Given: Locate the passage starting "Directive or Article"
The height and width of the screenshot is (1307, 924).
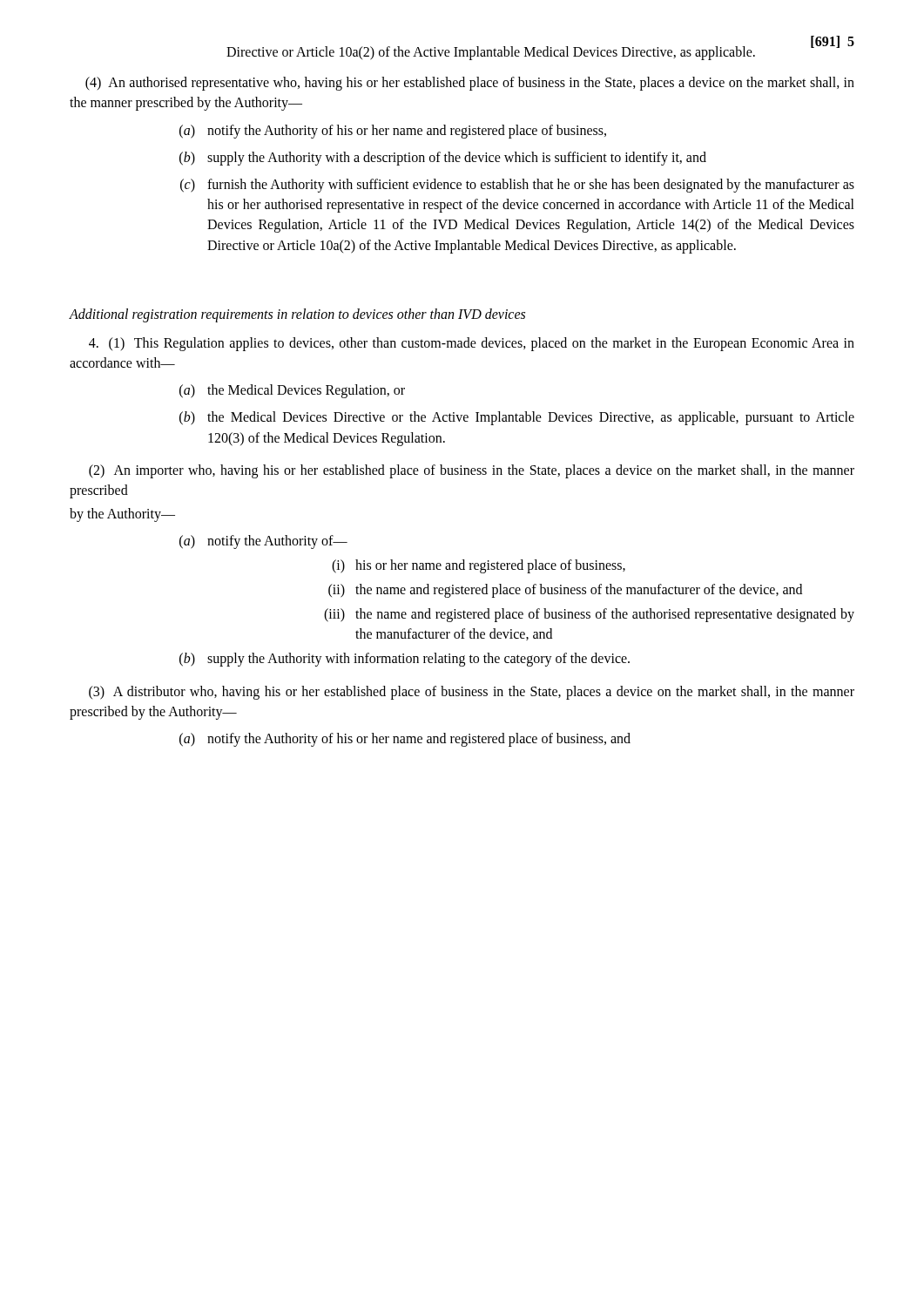Looking at the screenshot, I should click(x=491, y=52).
